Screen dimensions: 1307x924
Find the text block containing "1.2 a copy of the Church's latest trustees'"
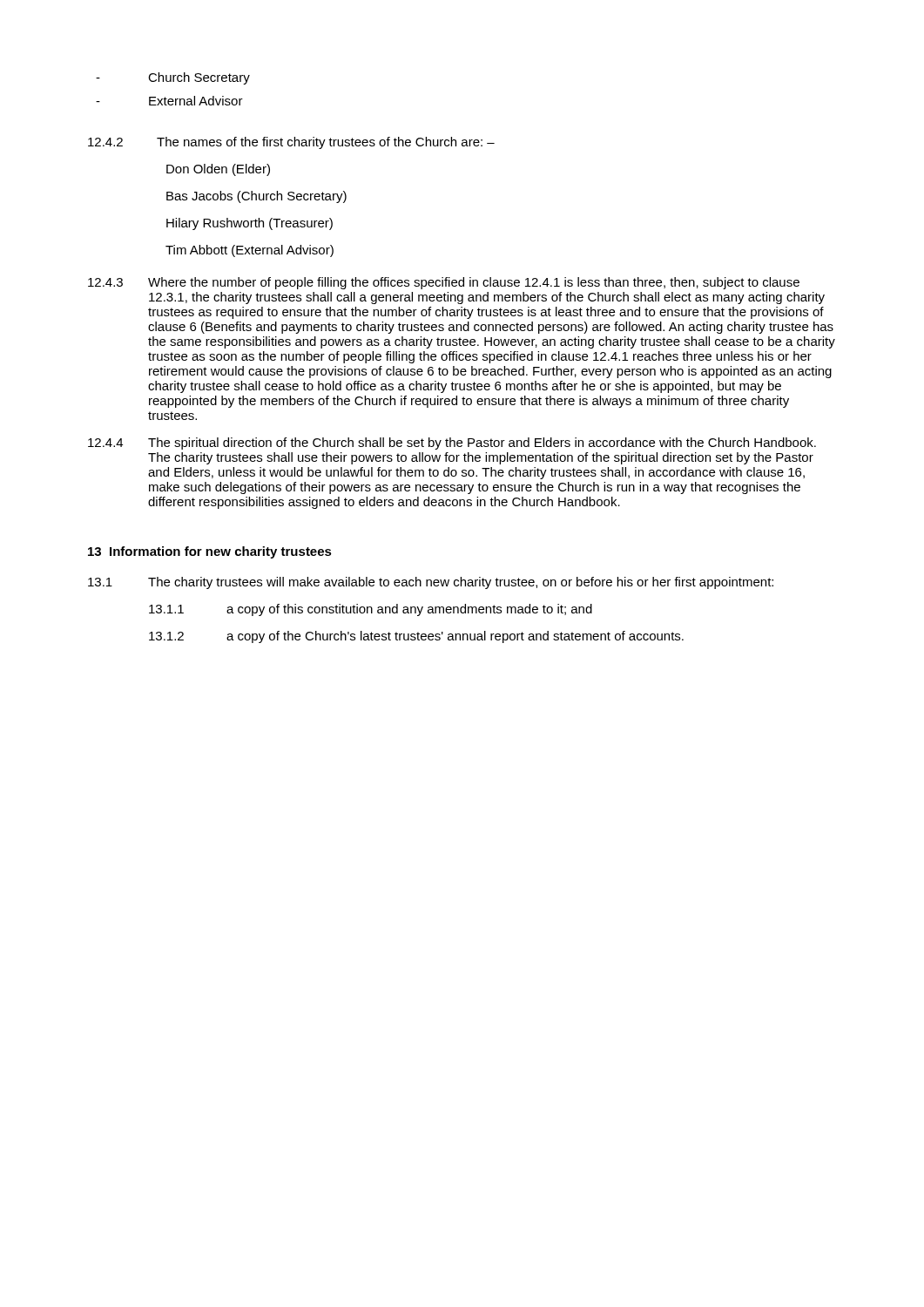(492, 636)
